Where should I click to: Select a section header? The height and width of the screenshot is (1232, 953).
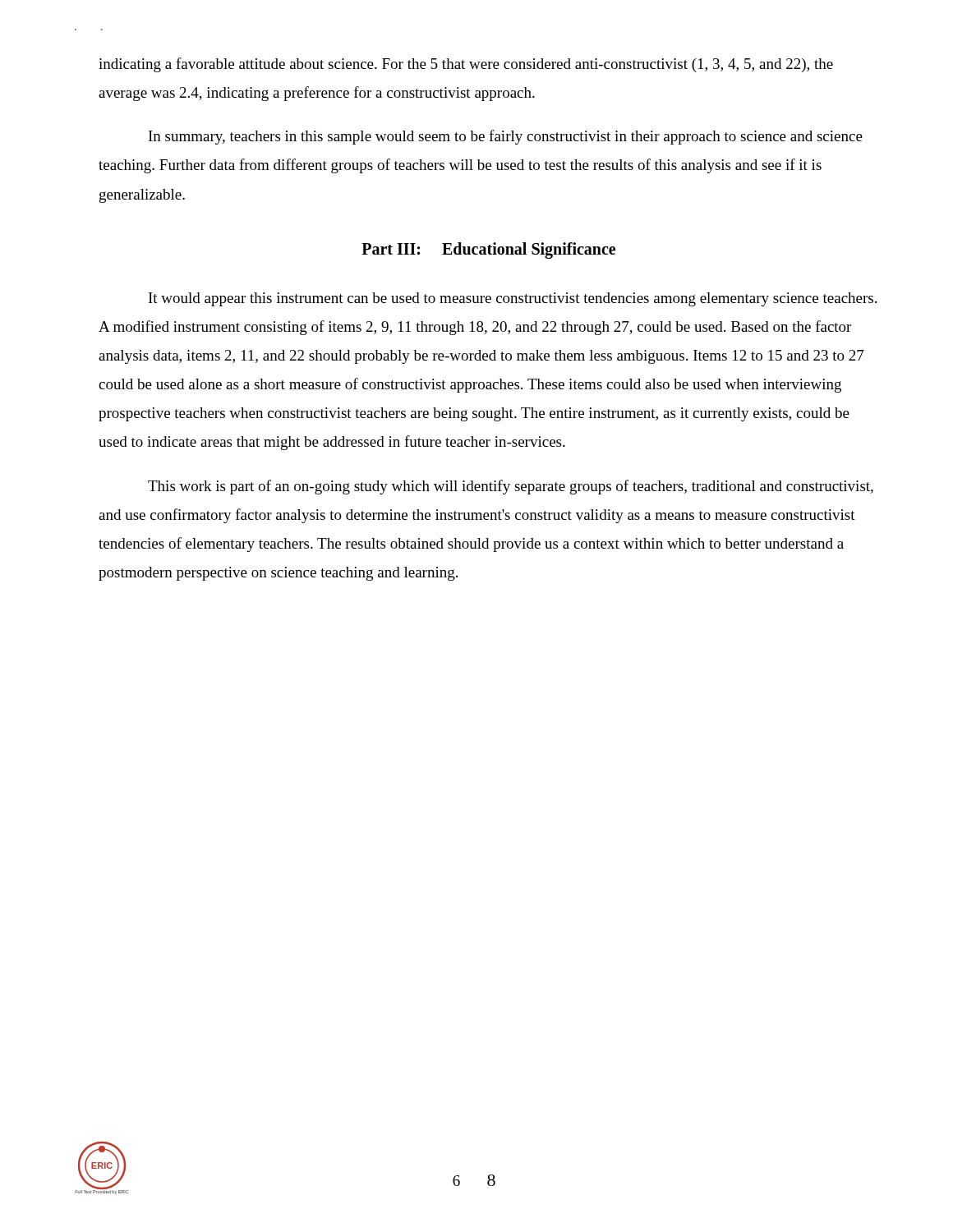[x=489, y=249]
